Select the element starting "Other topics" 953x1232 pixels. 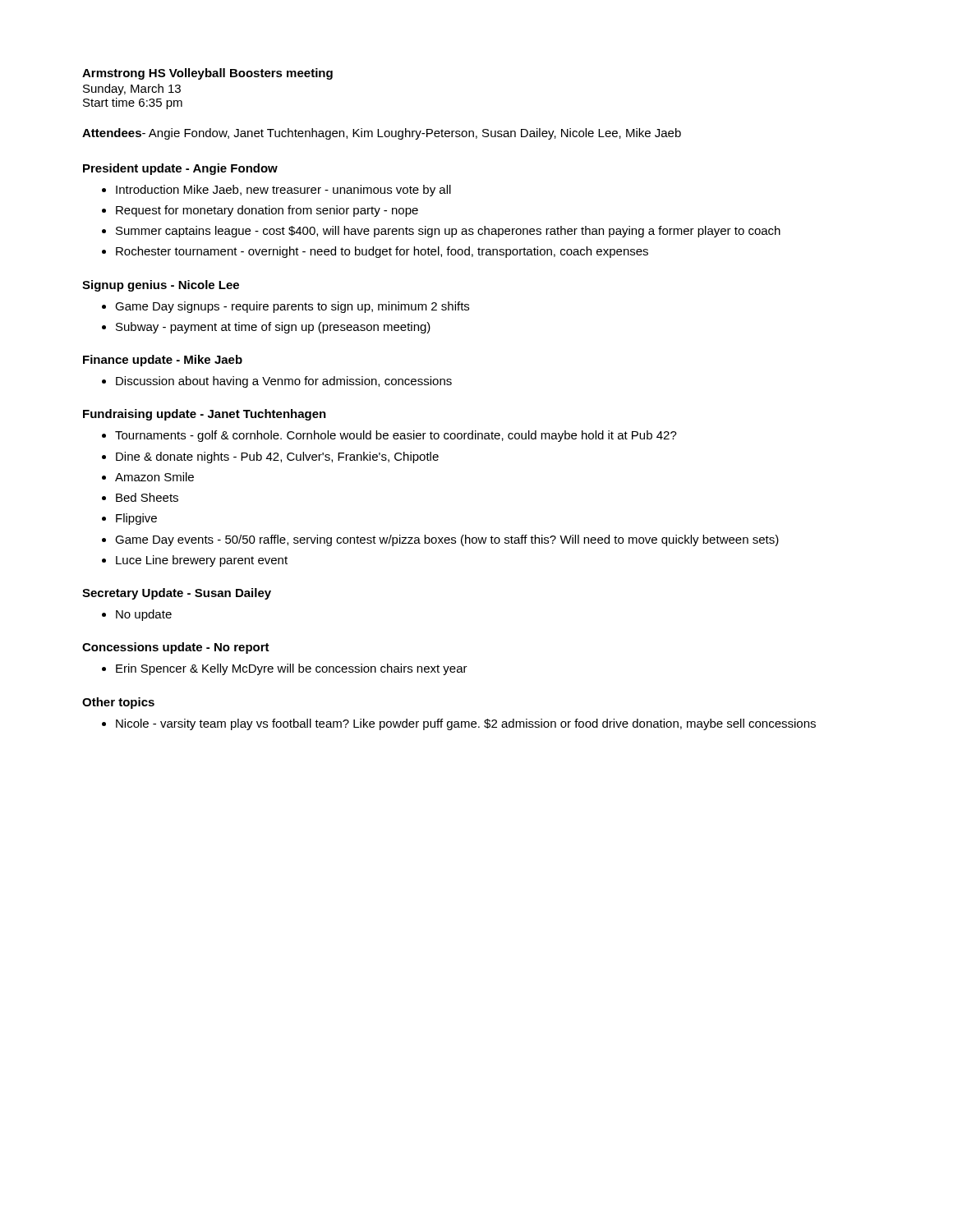pos(118,701)
